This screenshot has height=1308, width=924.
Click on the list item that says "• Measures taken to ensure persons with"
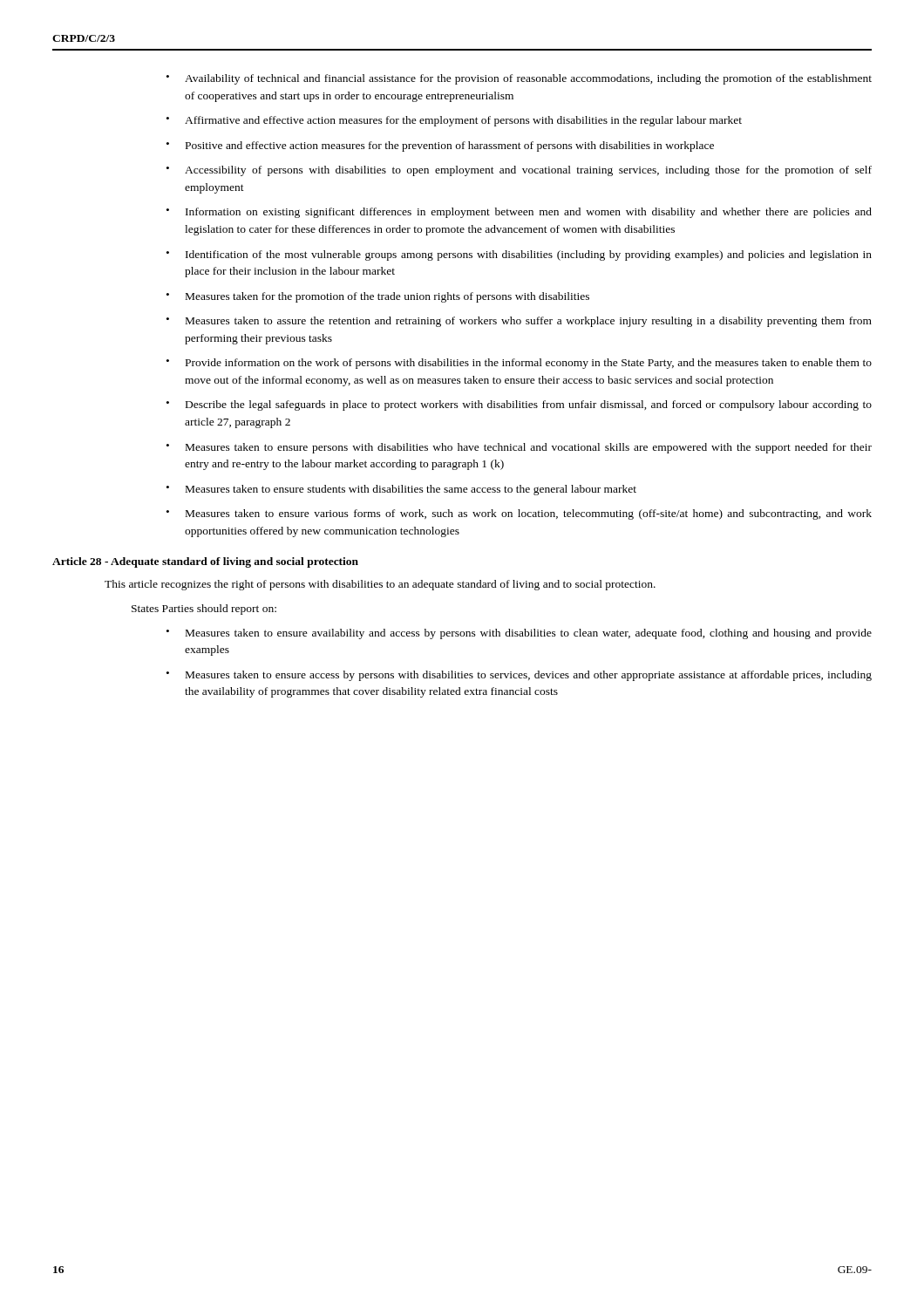point(519,455)
